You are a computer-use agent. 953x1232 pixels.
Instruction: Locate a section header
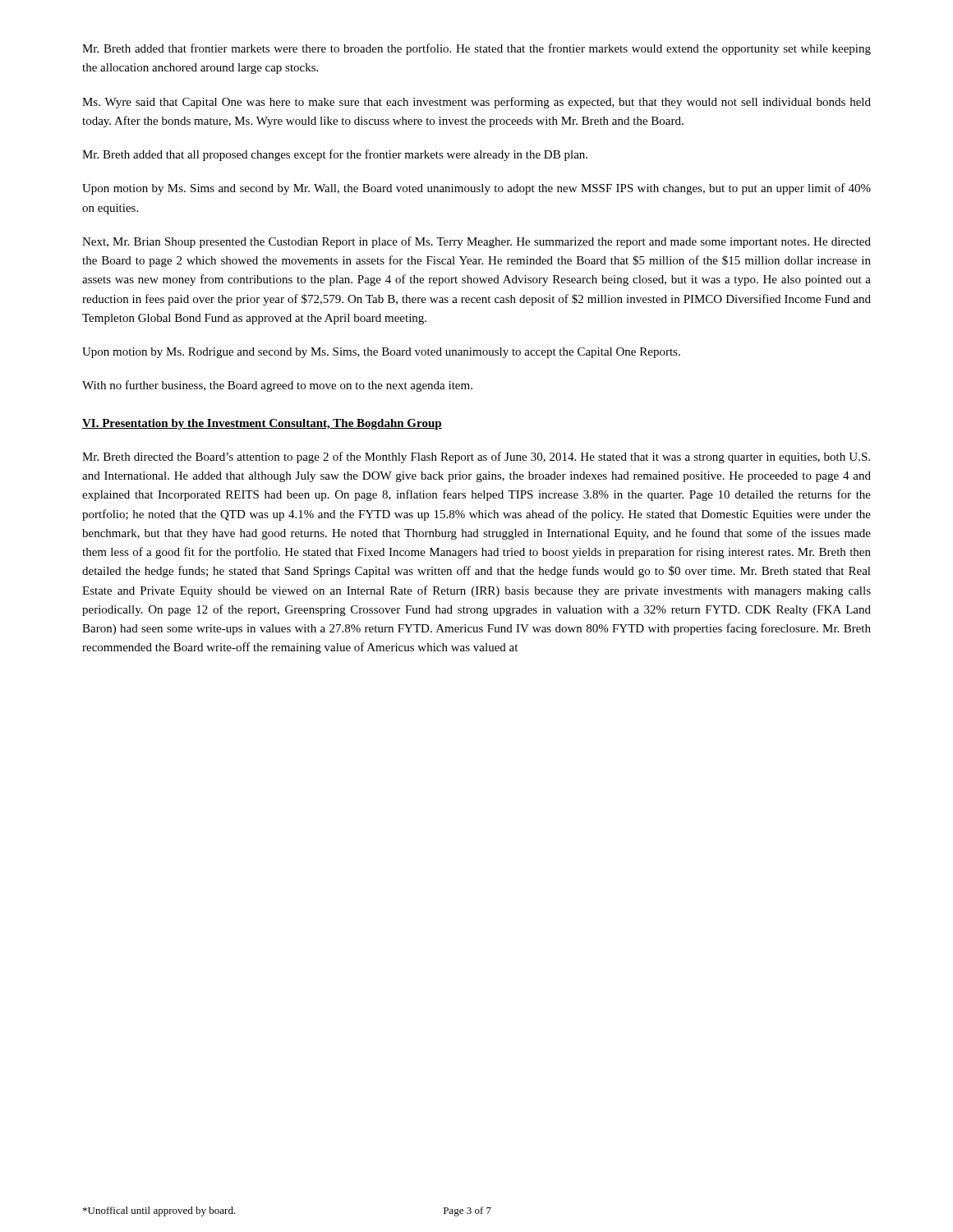point(262,423)
